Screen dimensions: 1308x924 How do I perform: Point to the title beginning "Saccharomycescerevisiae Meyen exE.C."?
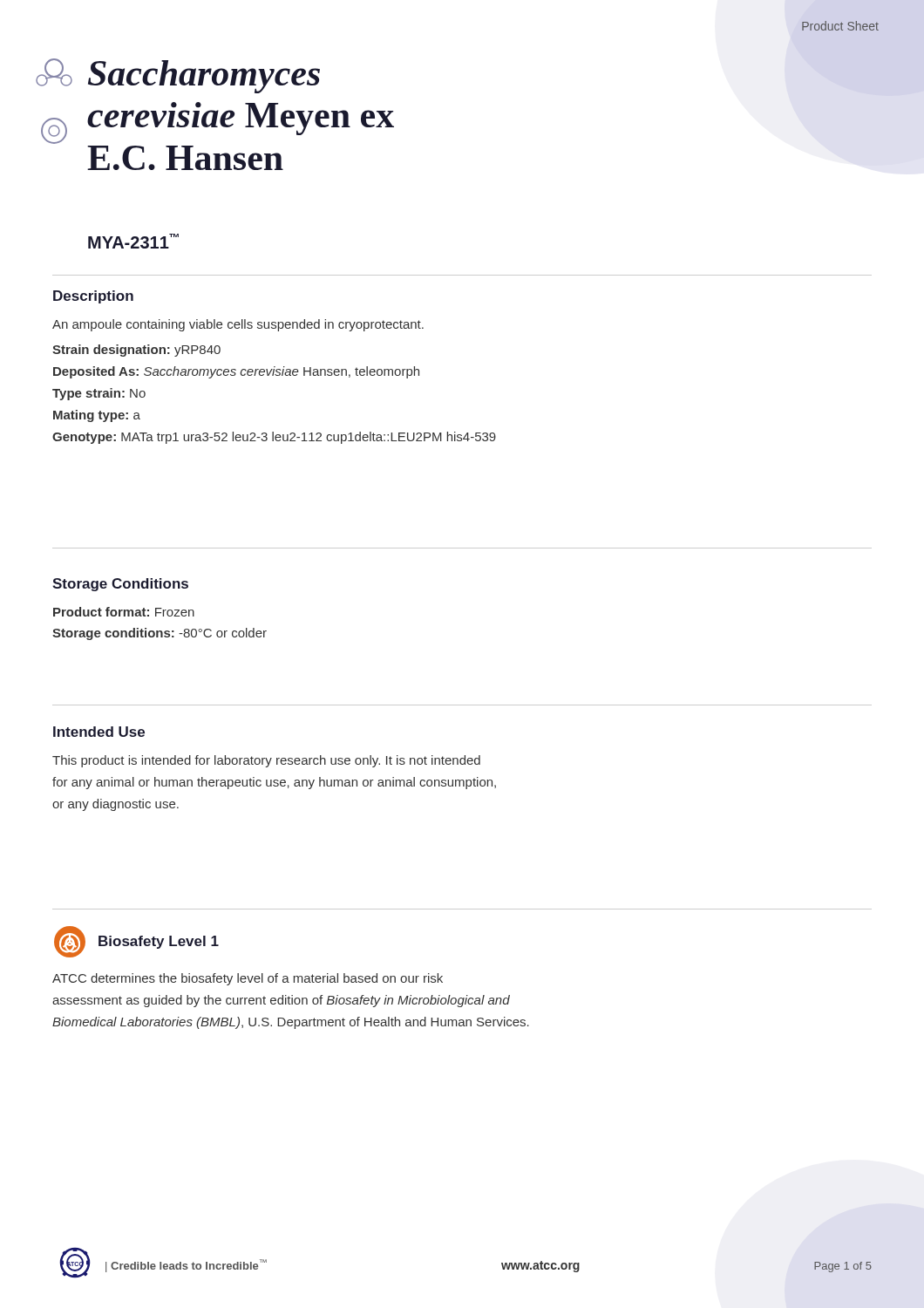coord(241,115)
